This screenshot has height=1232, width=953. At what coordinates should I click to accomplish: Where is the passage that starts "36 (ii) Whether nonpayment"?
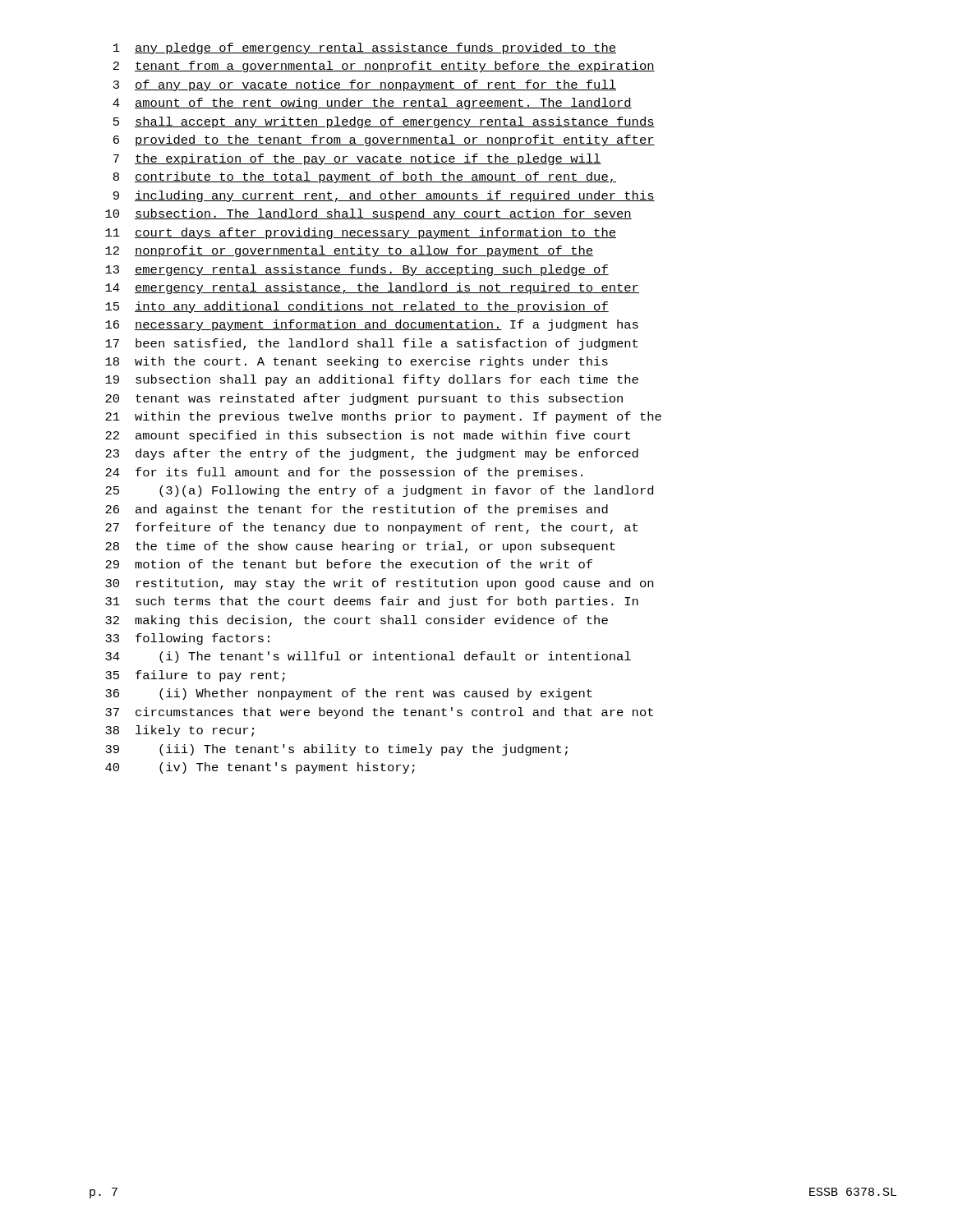tap(493, 695)
